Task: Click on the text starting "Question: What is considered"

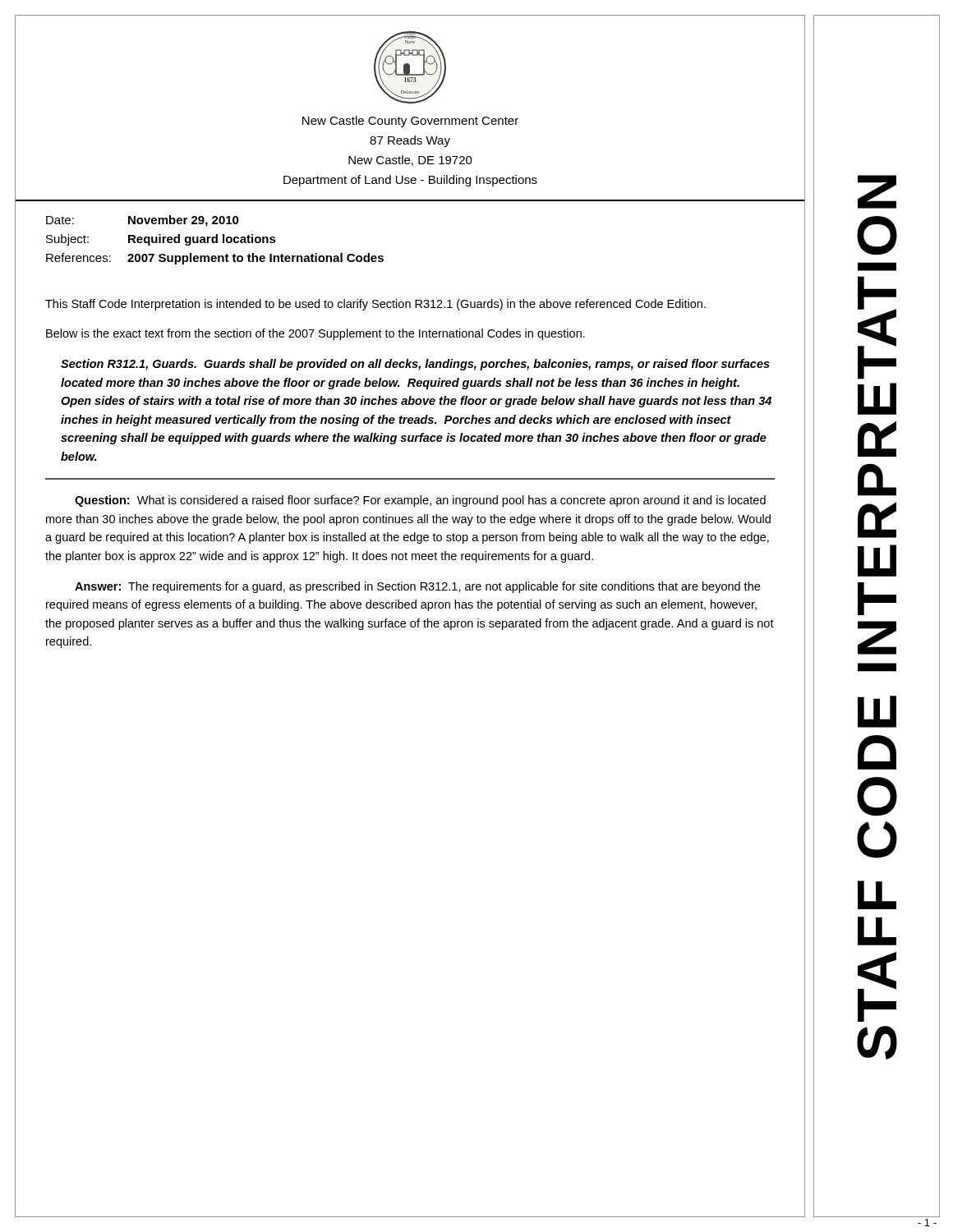Action: tap(408, 528)
